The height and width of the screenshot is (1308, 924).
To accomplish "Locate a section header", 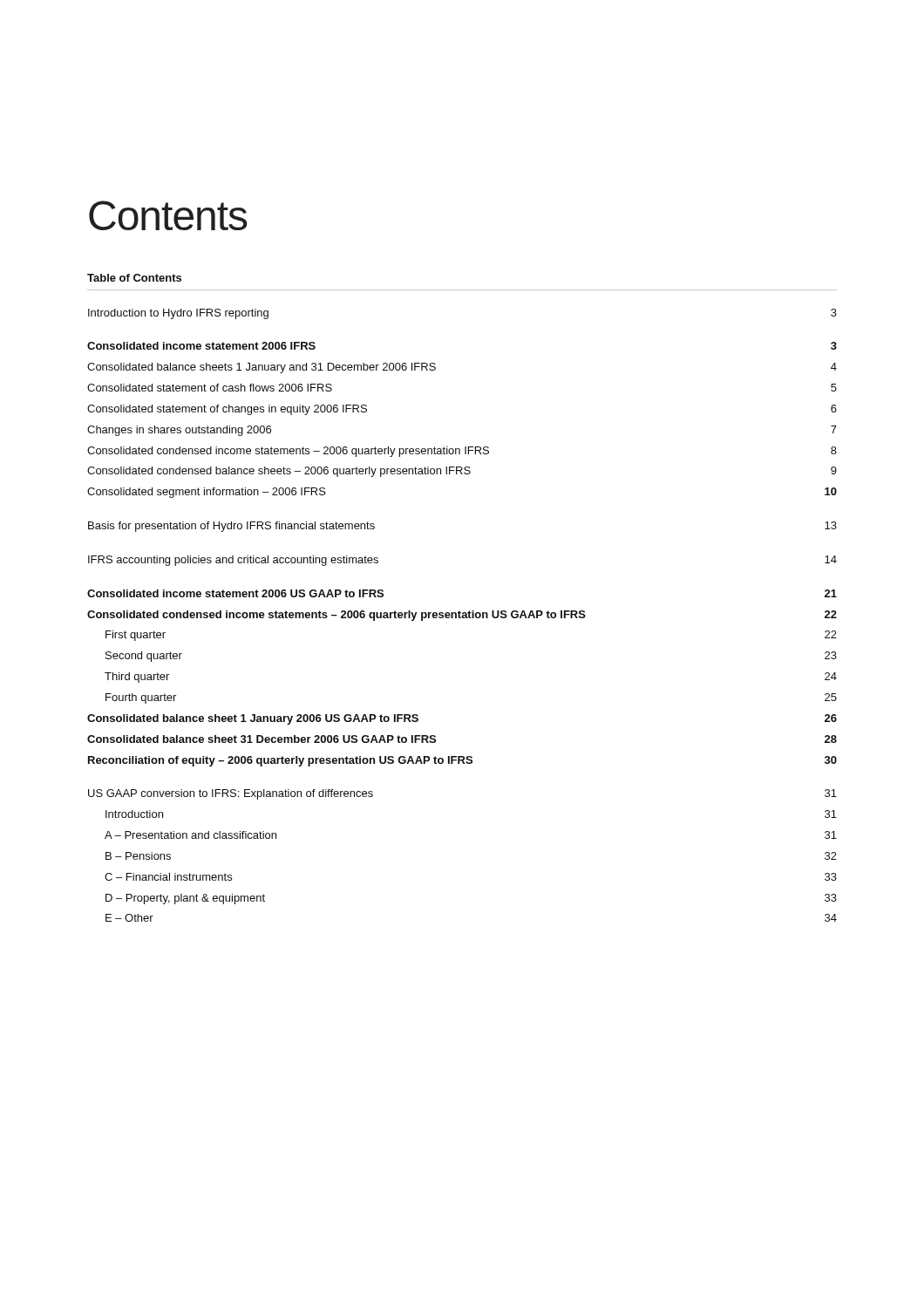I will (135, 278).
